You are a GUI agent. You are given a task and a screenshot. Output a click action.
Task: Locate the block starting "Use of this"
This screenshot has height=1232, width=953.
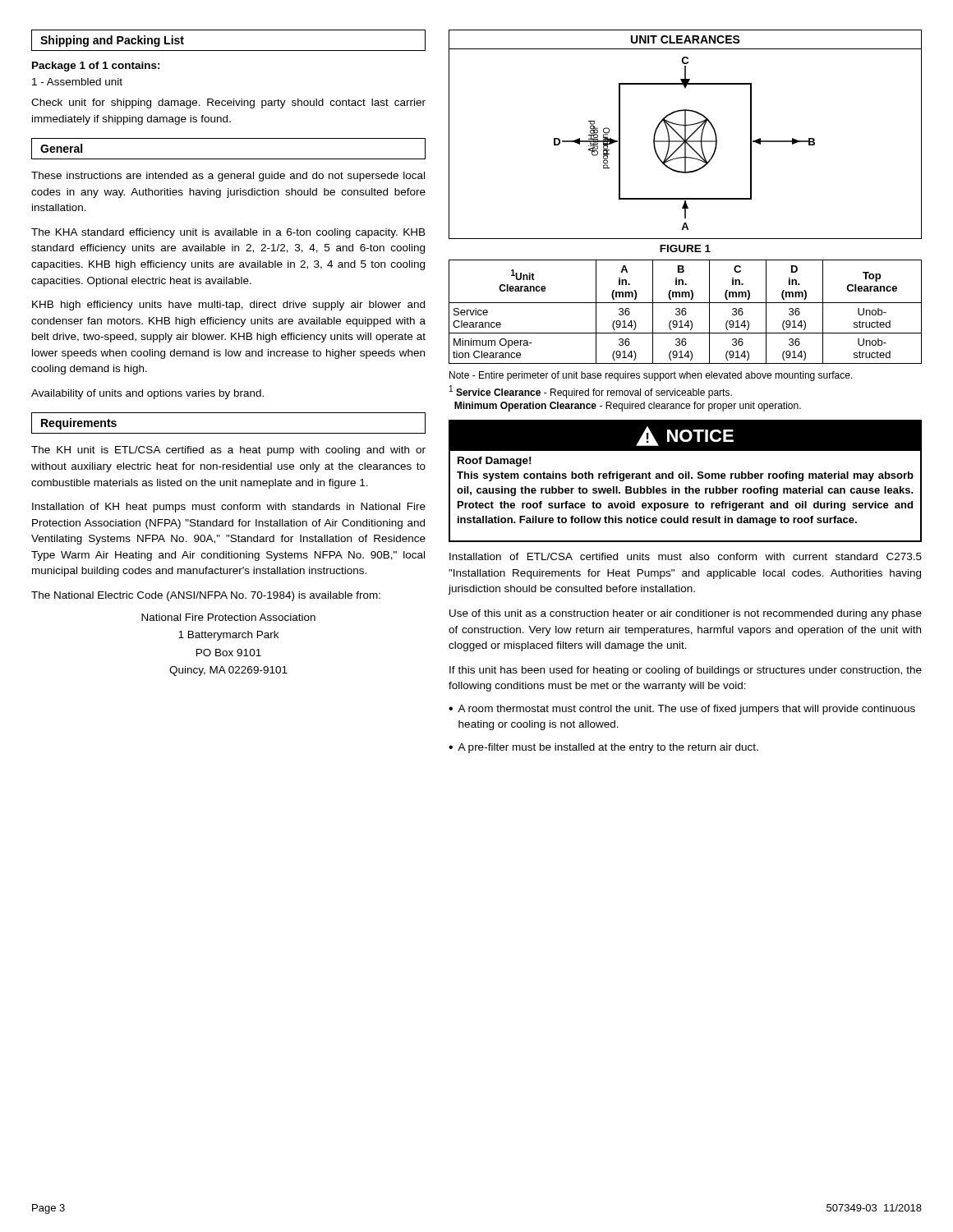click(685, 629)
